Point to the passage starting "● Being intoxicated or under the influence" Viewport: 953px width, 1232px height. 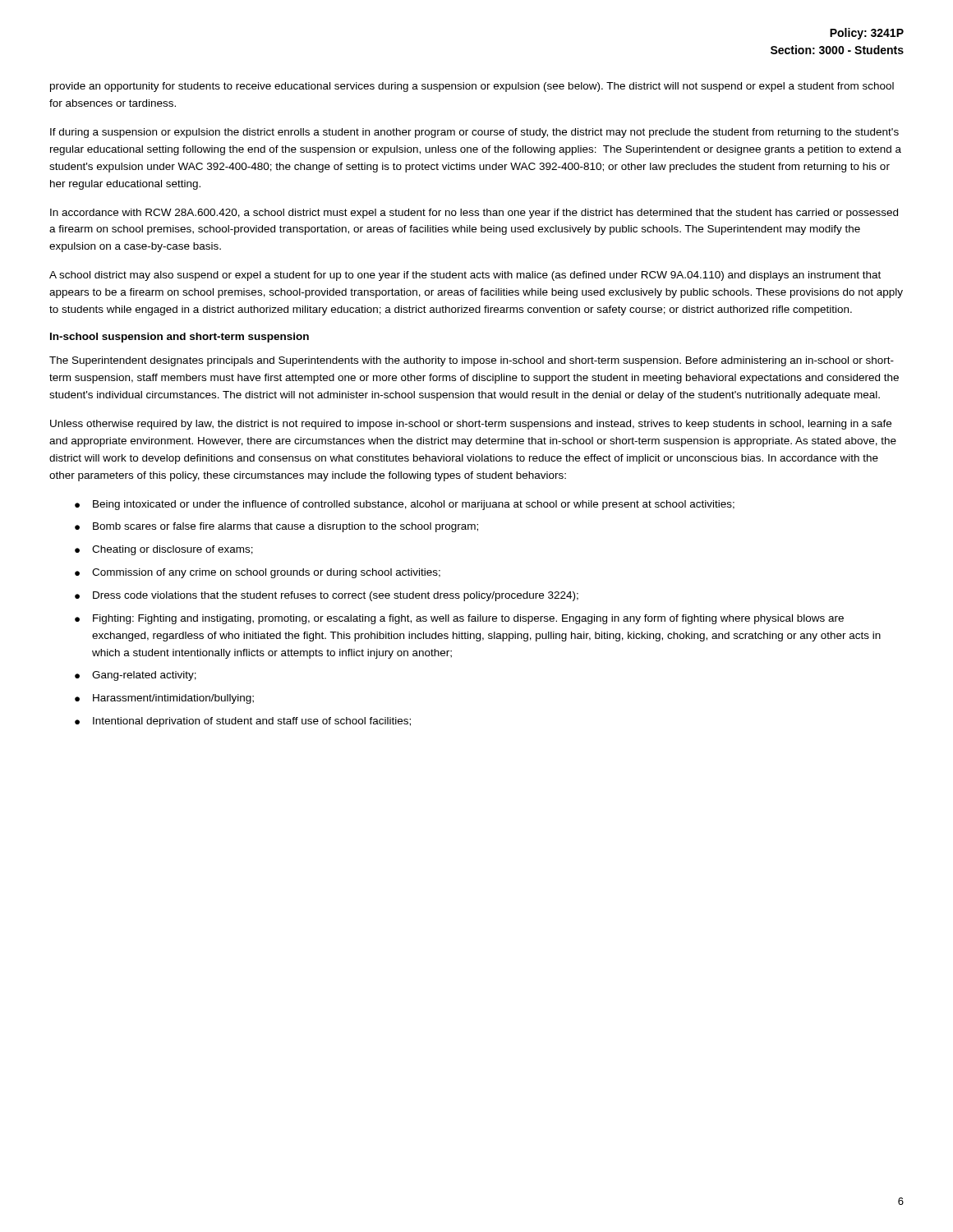489,505
